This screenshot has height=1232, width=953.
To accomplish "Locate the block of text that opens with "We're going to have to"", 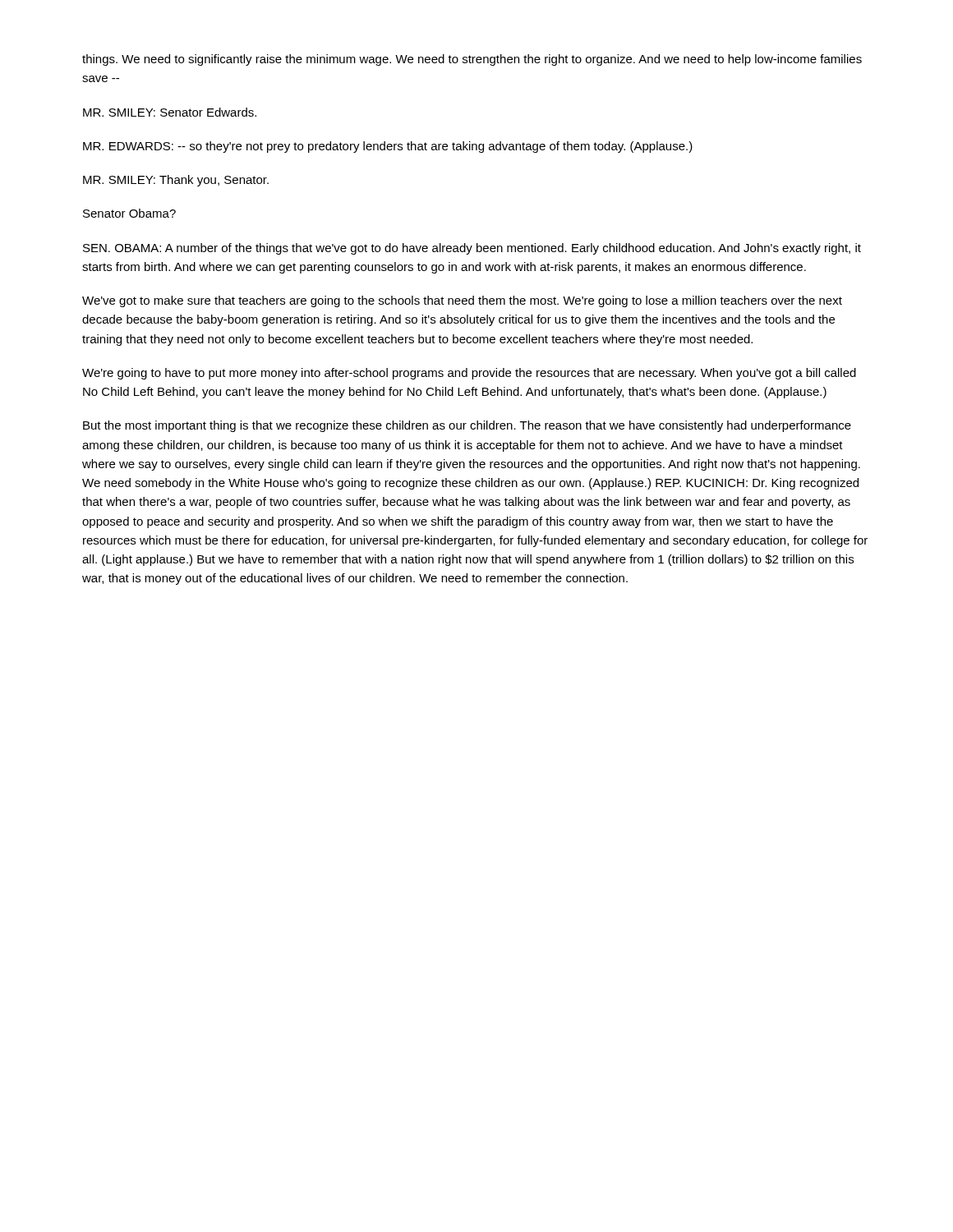I will point(469,382).
